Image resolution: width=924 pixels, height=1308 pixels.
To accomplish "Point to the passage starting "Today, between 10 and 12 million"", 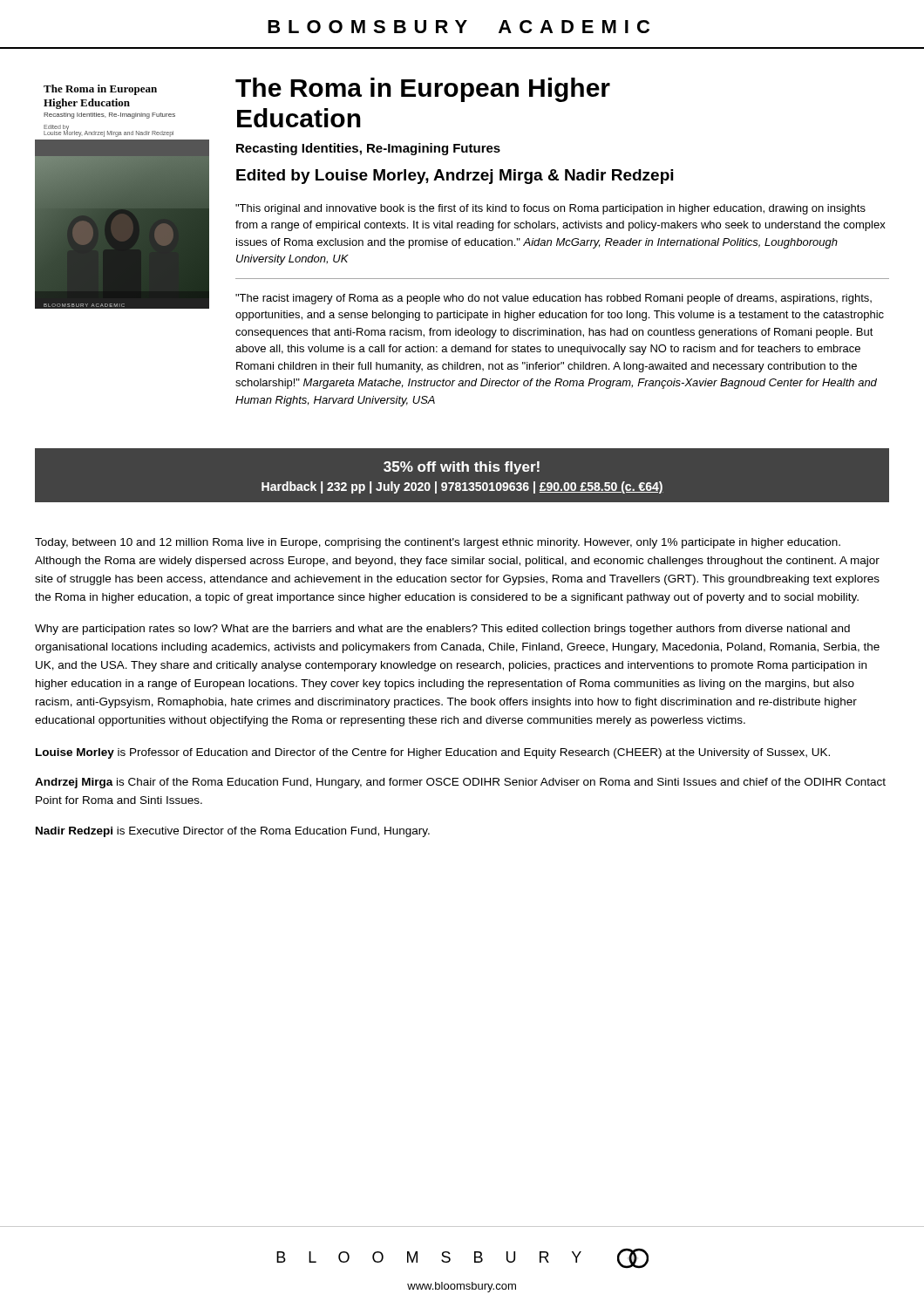I will click(x=457, y=569).
